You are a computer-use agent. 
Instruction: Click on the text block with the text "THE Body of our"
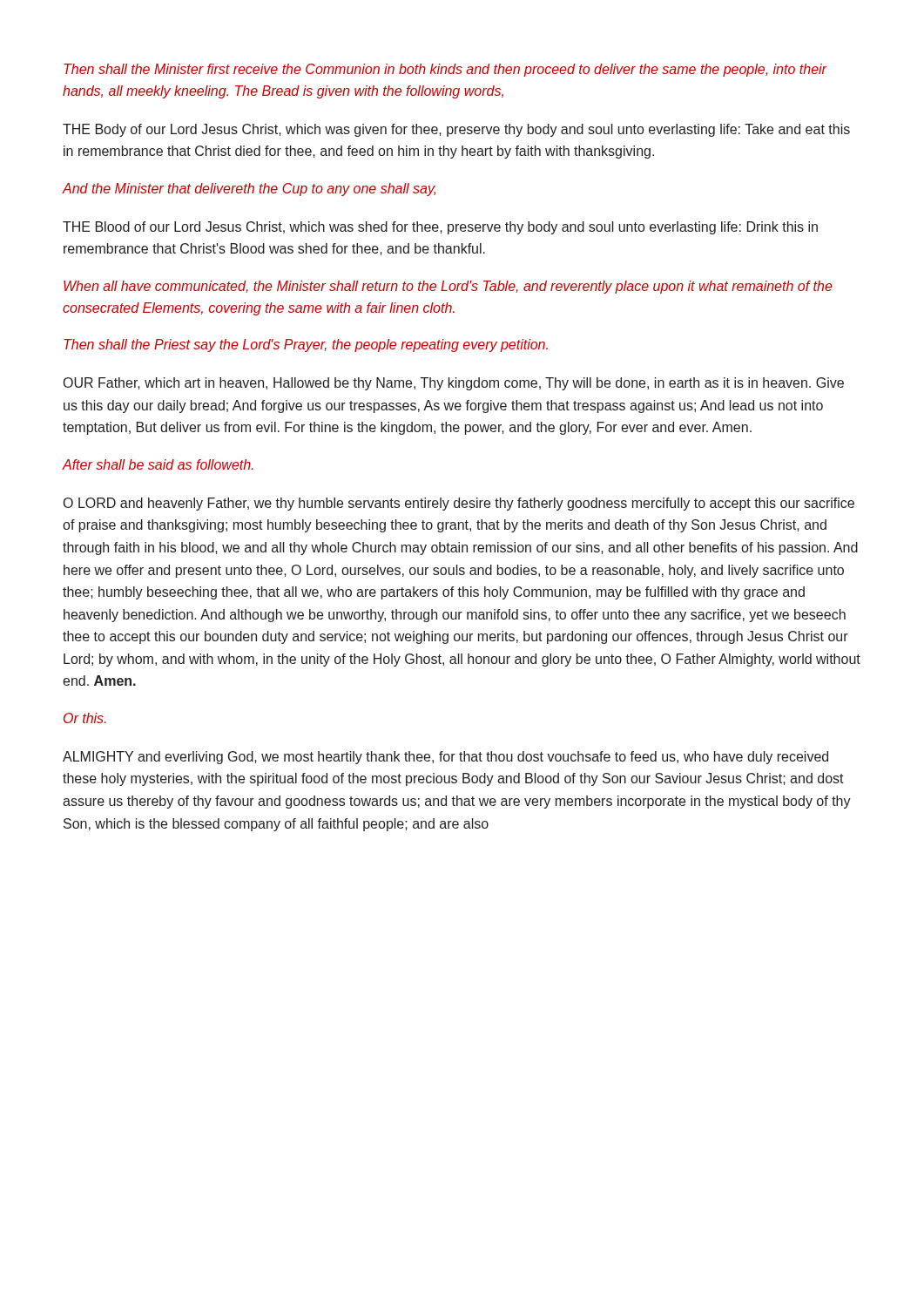[x=456, y=140]
